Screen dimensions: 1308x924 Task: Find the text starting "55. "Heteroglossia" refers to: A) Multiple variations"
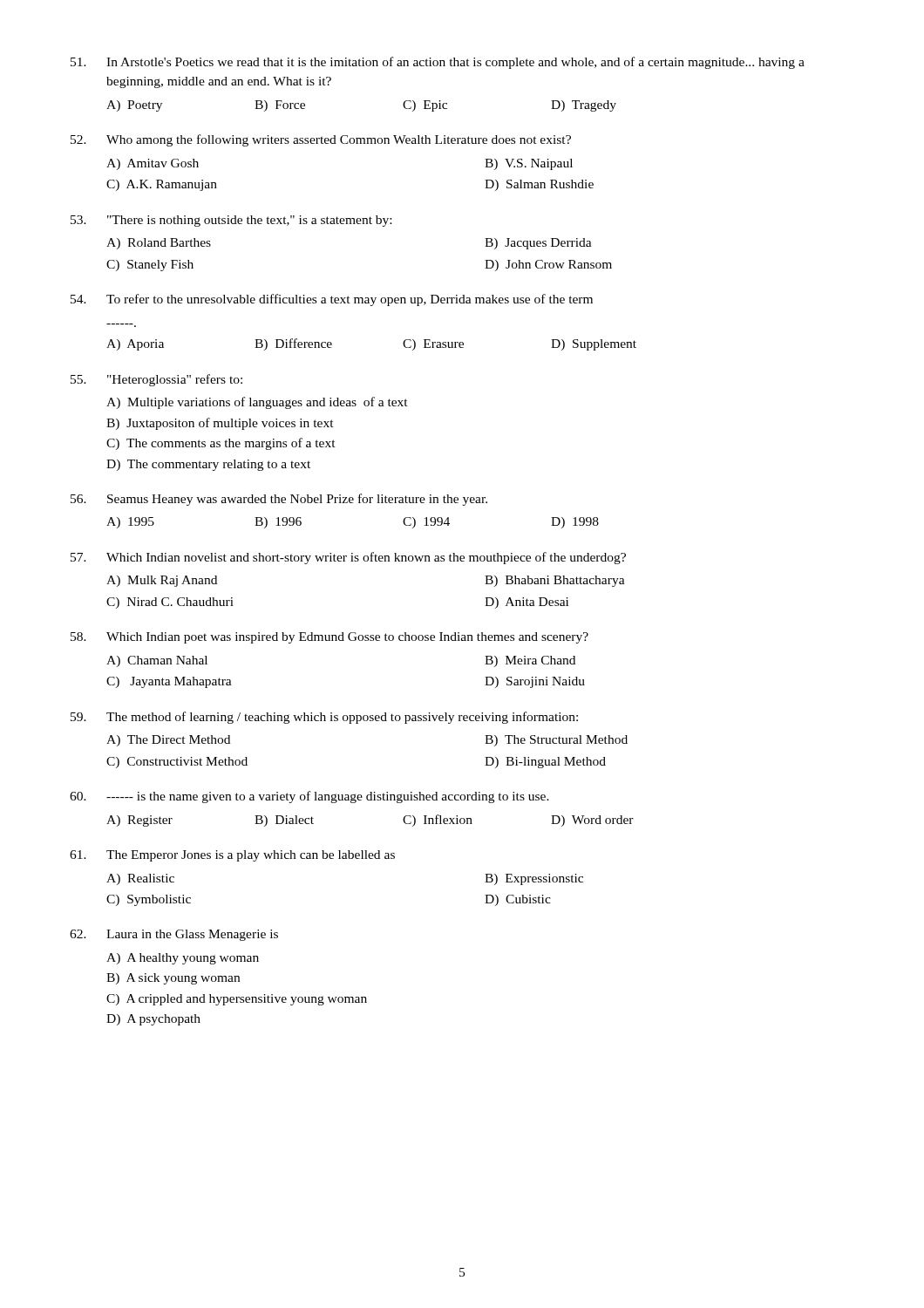(x=156, y=380)
